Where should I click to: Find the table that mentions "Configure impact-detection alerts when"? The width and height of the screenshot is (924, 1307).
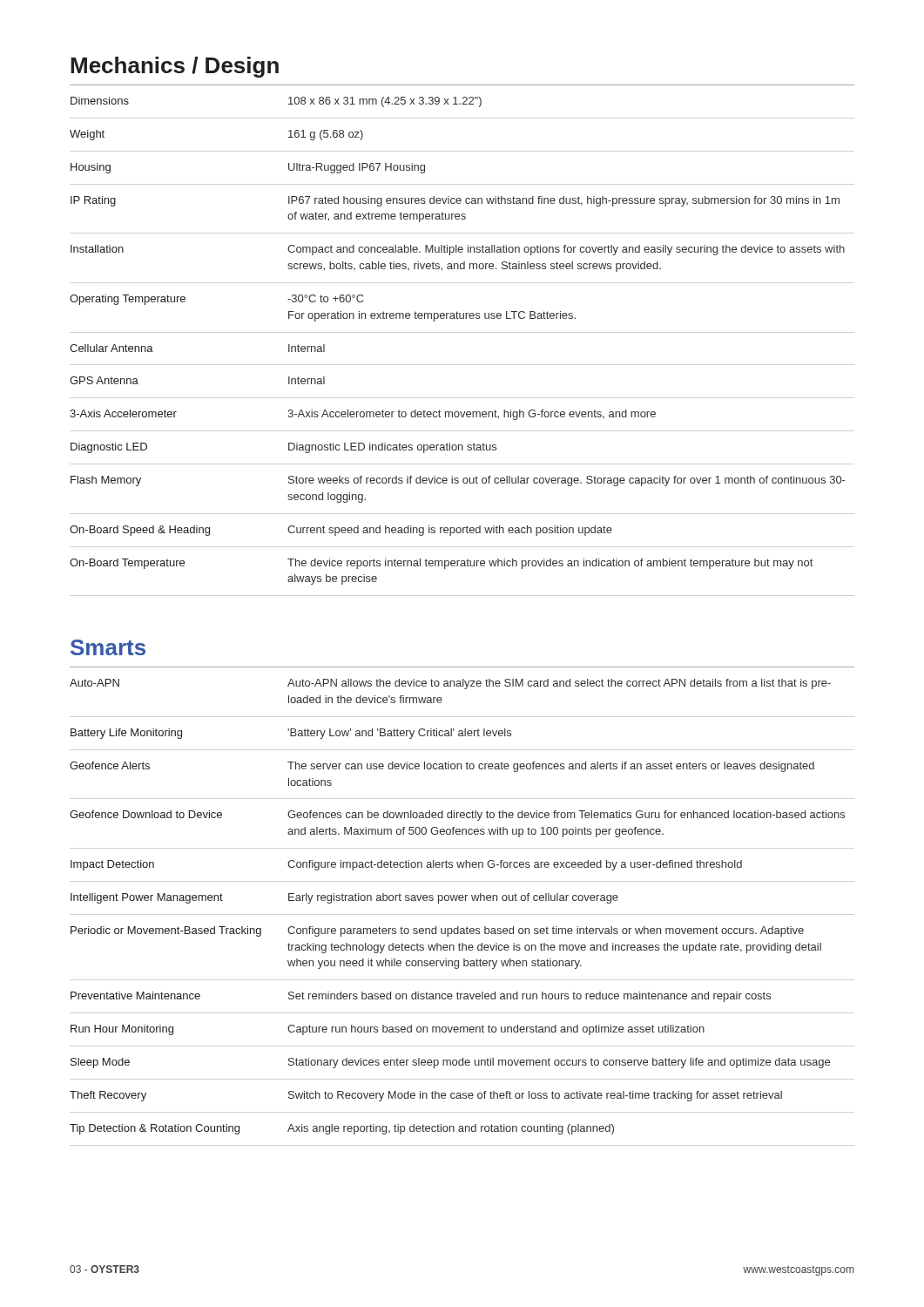point(462,907)
